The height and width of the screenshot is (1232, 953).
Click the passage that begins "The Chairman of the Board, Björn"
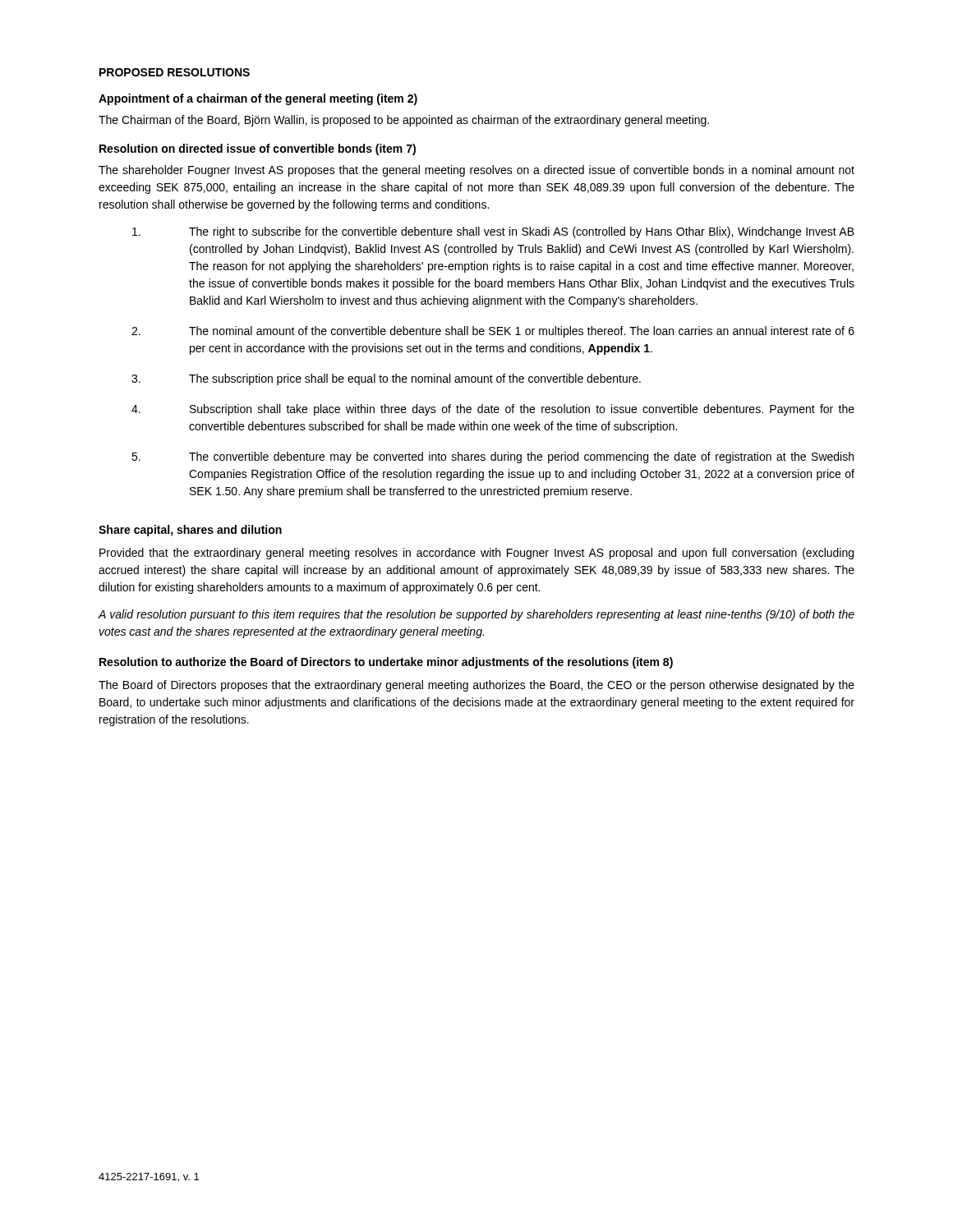(404, 120)
